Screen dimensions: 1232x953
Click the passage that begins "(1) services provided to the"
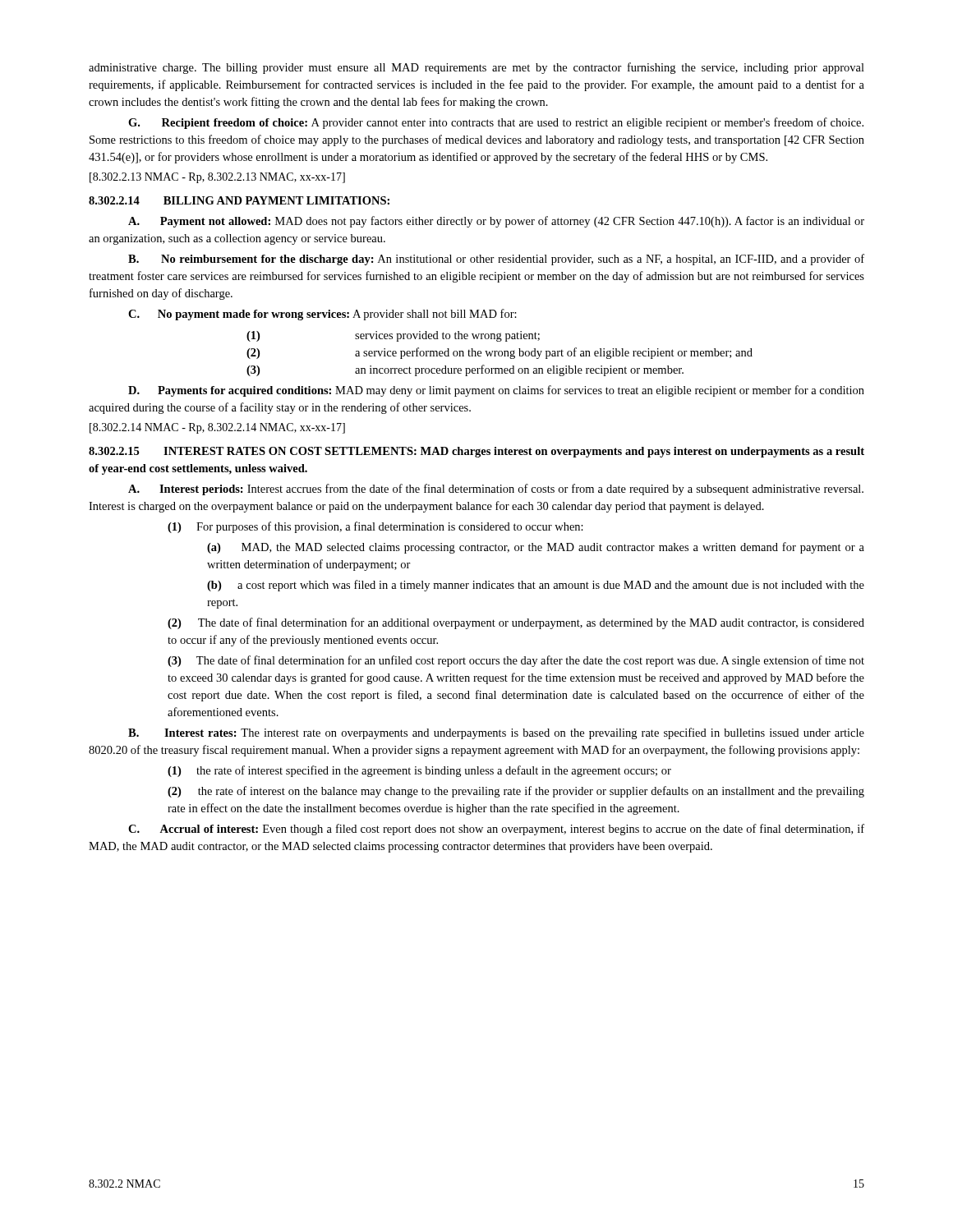(x=354, y=335)
